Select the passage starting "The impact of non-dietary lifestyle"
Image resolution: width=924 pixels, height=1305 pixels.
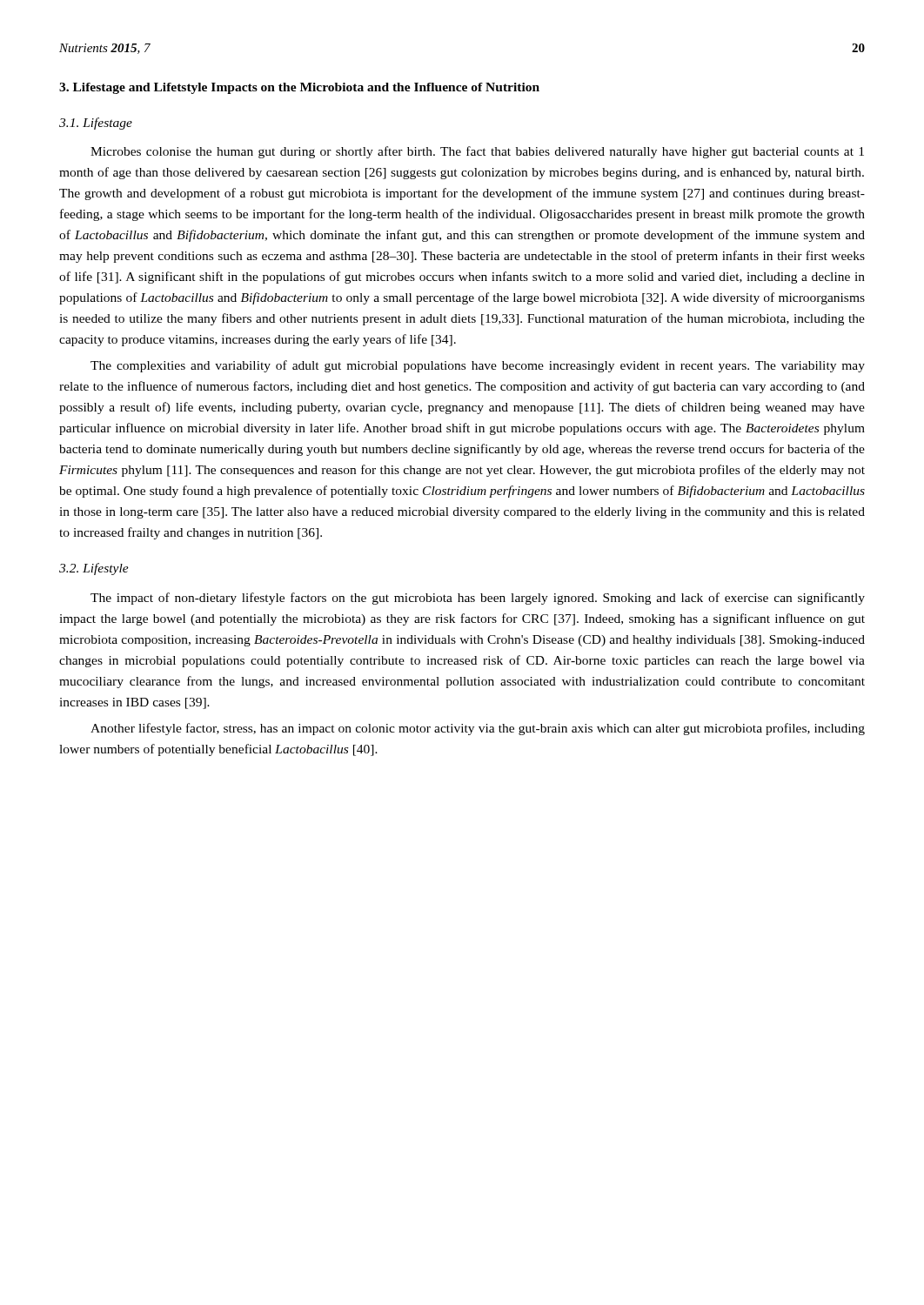coord(462,650)
